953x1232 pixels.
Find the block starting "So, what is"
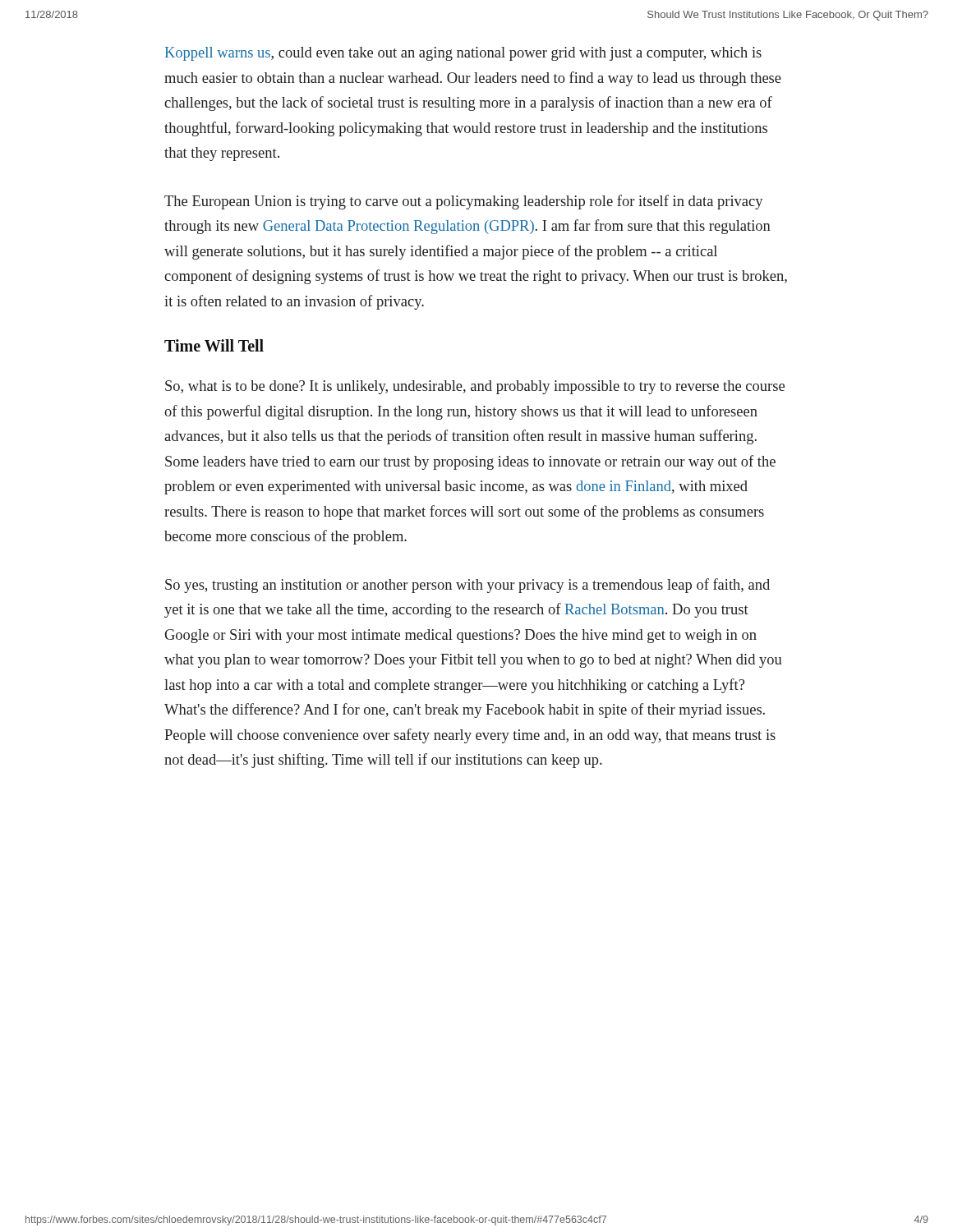[x=475, y=461]
